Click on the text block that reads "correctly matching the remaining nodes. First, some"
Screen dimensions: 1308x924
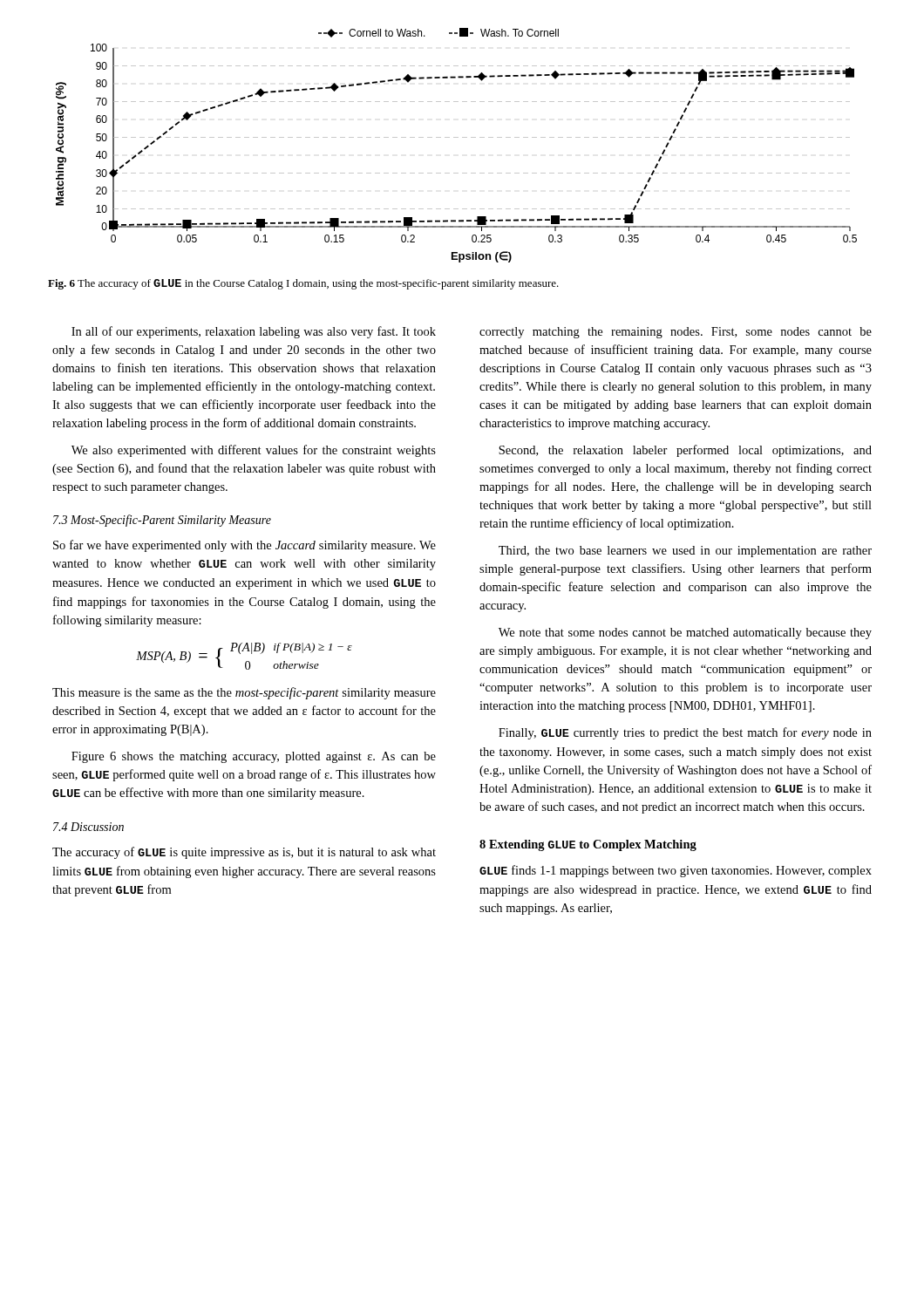[676, 570]
